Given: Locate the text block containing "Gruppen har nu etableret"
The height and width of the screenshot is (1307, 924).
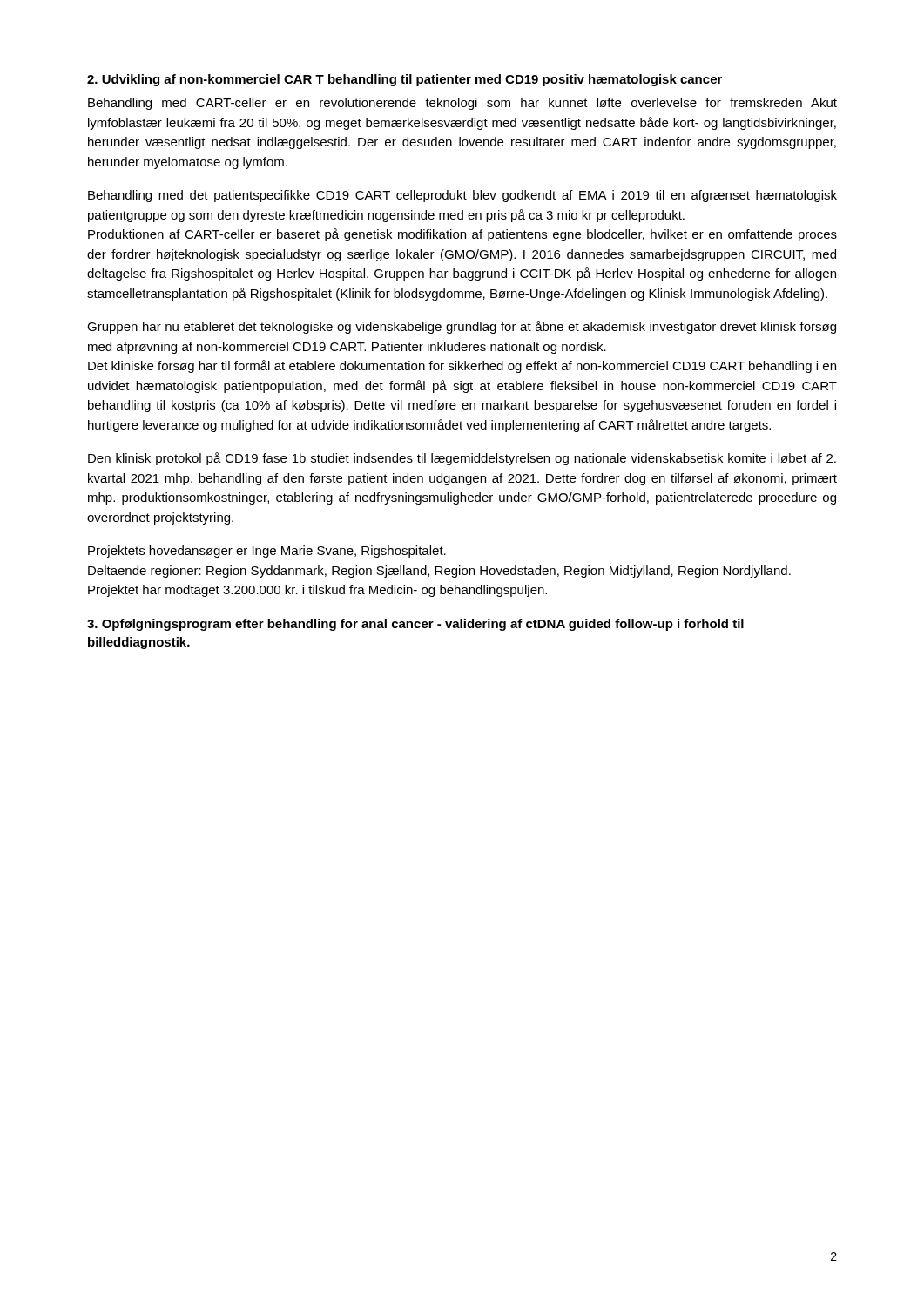Looking at the screenshot, I should point(462,375).
